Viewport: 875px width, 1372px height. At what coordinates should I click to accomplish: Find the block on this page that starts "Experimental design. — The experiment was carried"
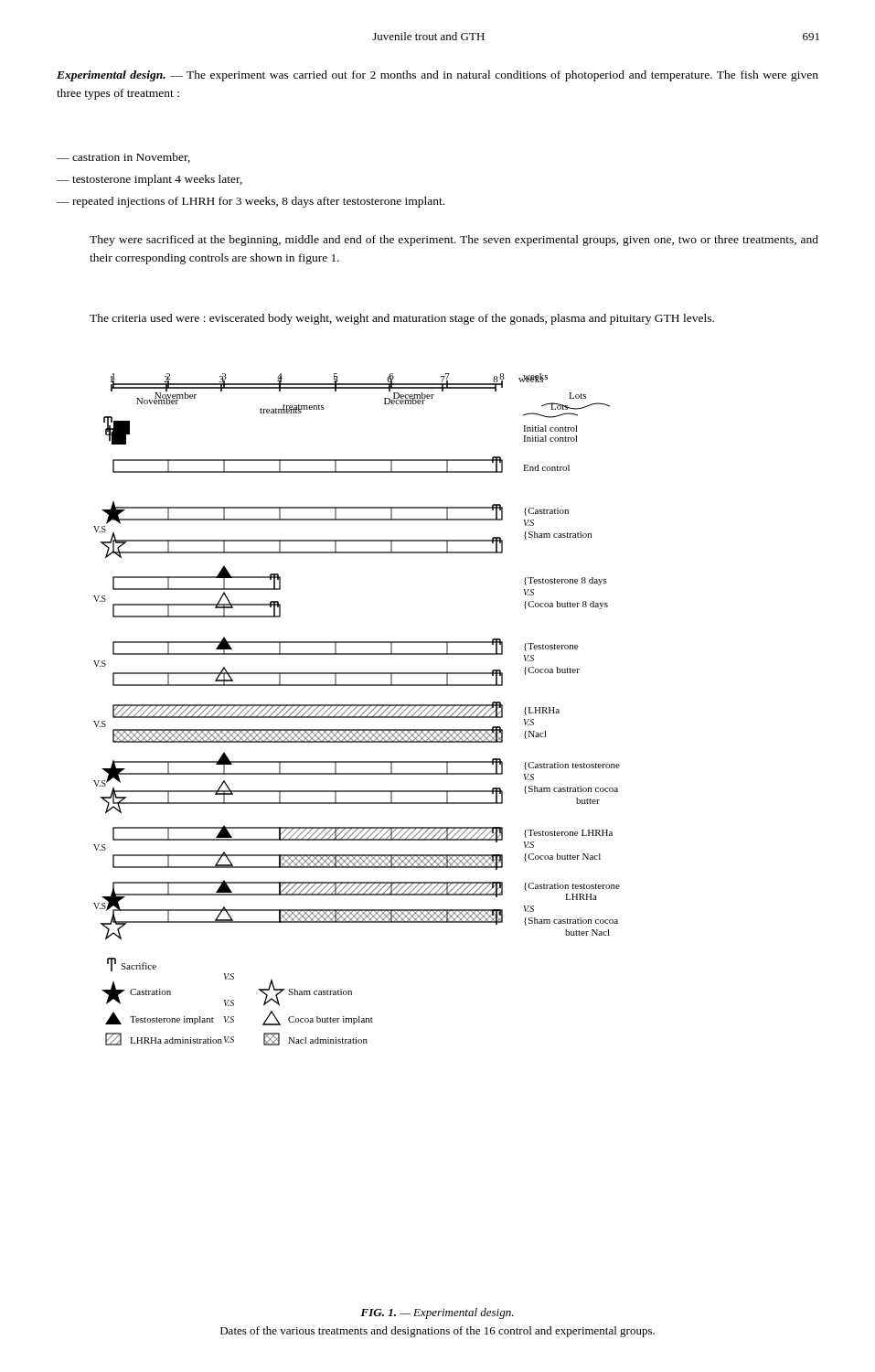(438, 83)
